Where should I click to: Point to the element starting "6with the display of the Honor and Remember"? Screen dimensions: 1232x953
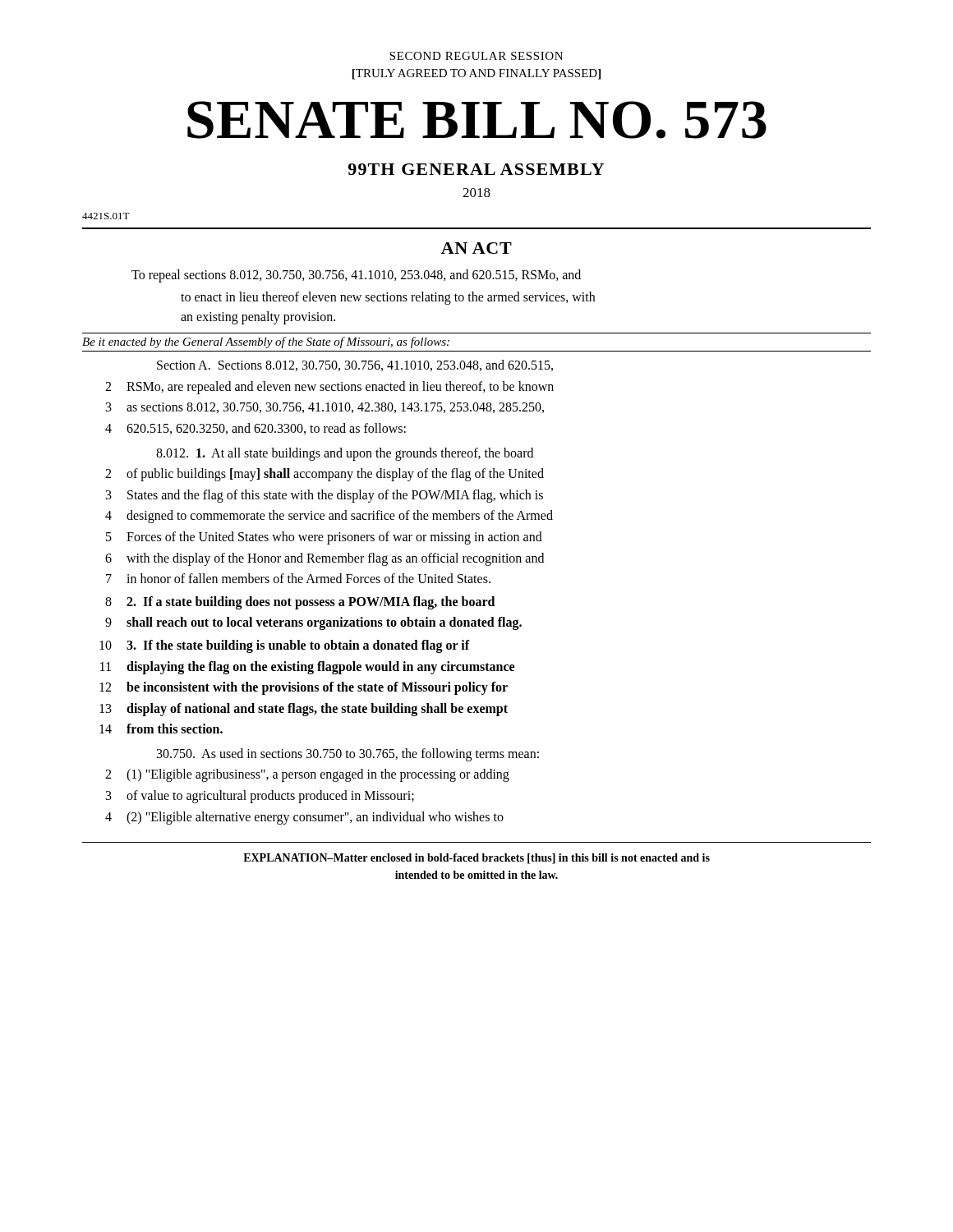476,558
